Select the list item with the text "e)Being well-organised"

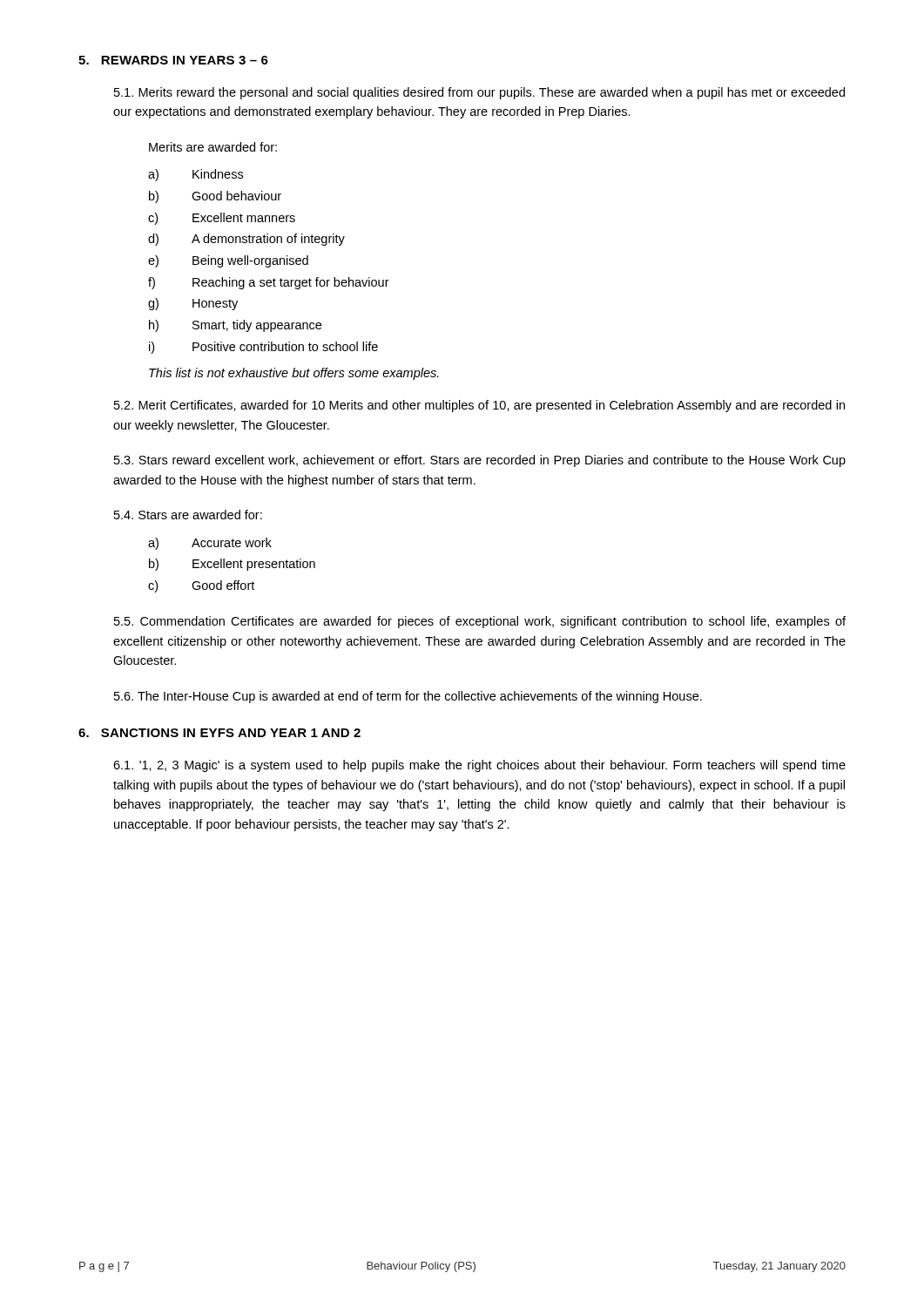(250, 261)
